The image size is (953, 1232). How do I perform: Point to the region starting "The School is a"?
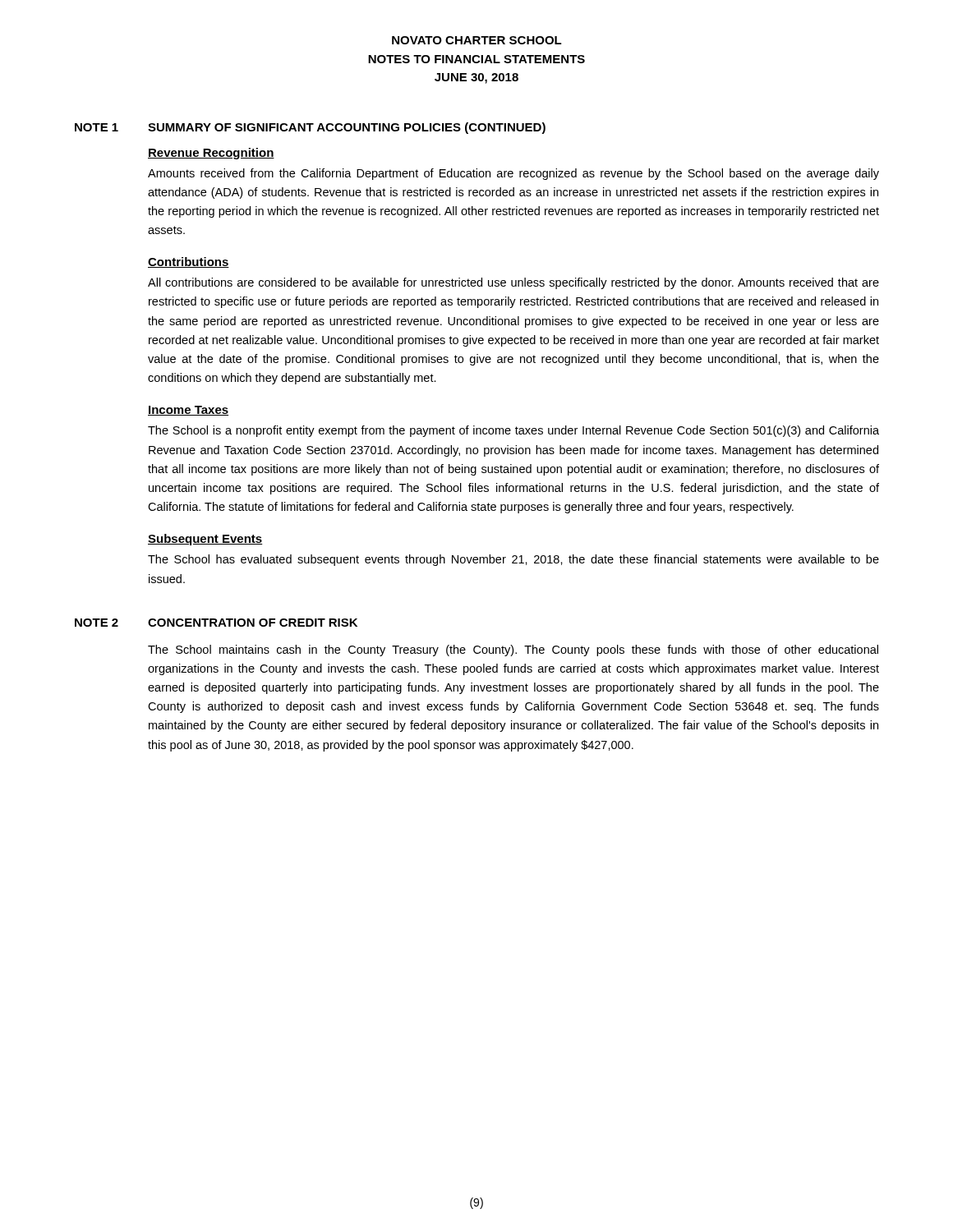coord(513,469)
